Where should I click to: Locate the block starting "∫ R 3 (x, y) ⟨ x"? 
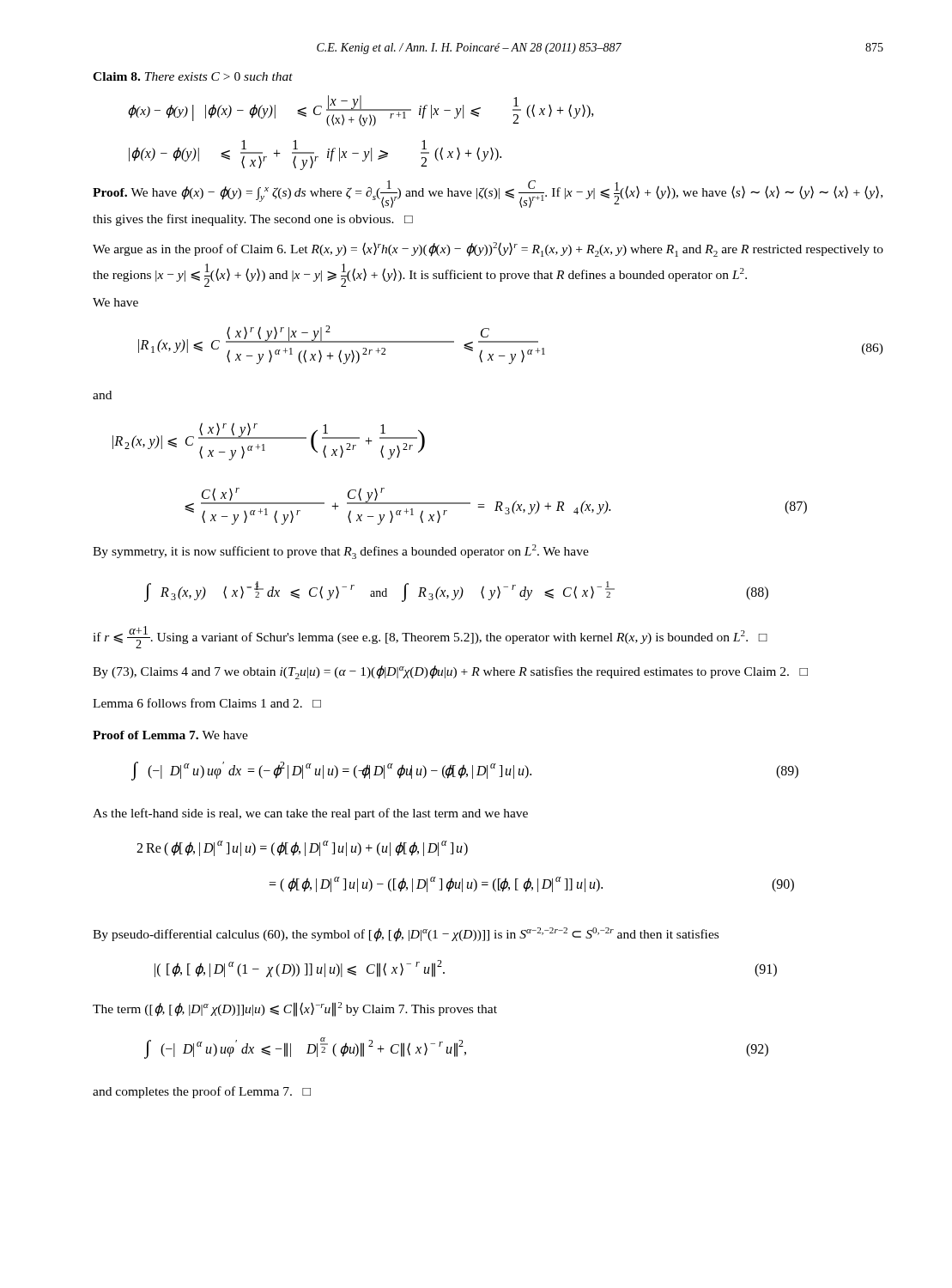coord(488,592)
